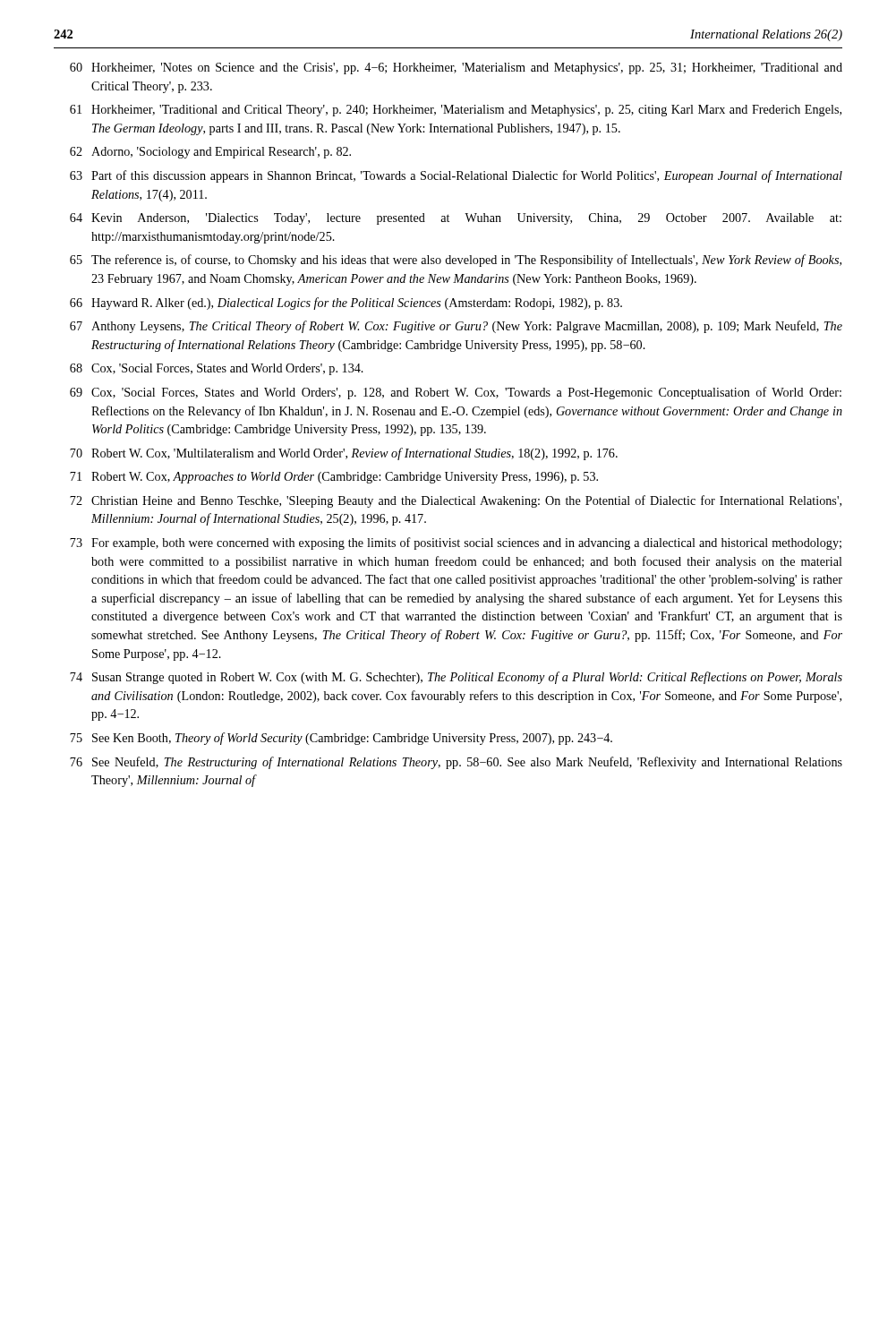
Task: Select the list item that says "72 Christian Heine"
Action: (448, 510)
